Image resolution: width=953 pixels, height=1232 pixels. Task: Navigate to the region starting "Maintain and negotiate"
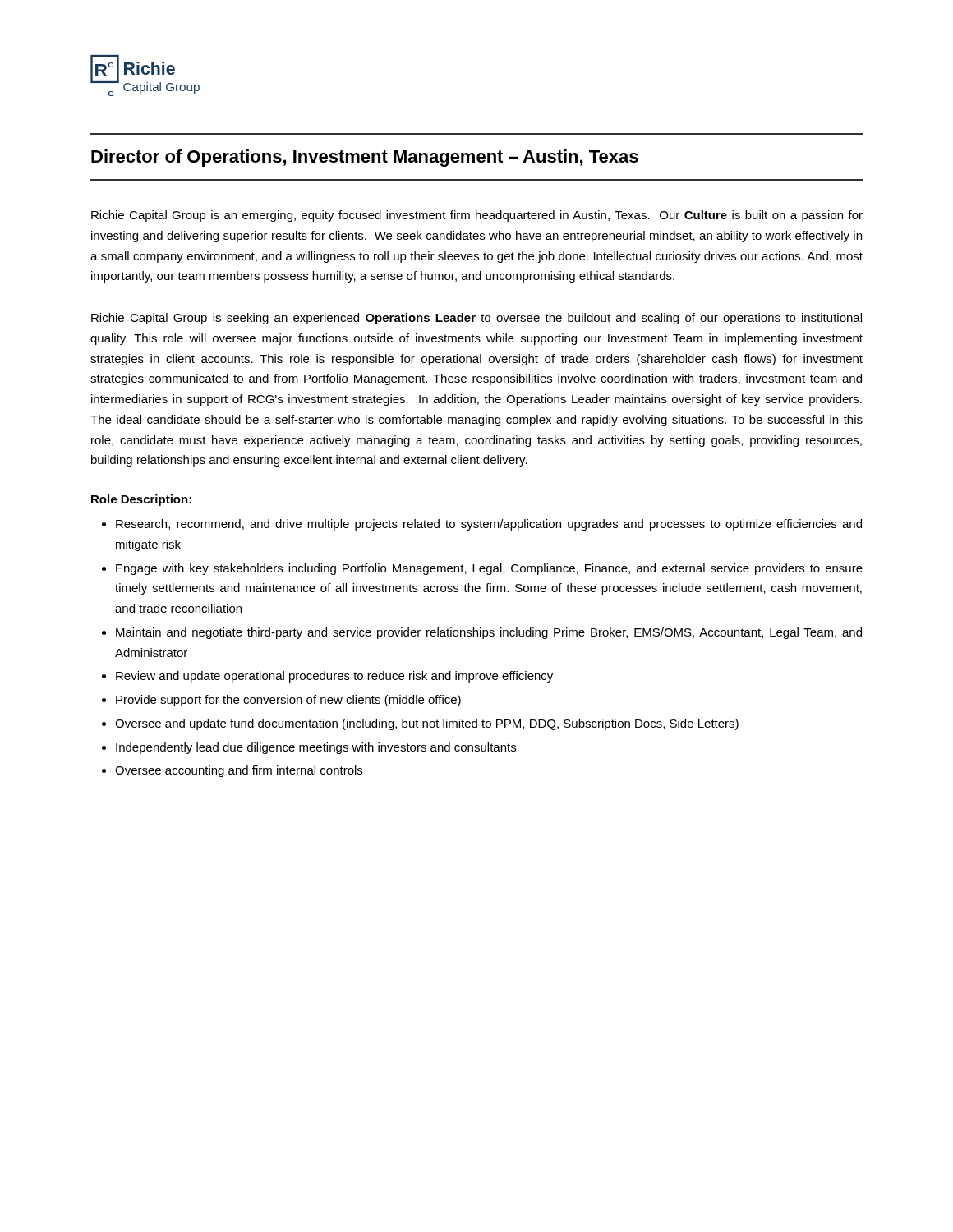point(489,642)
